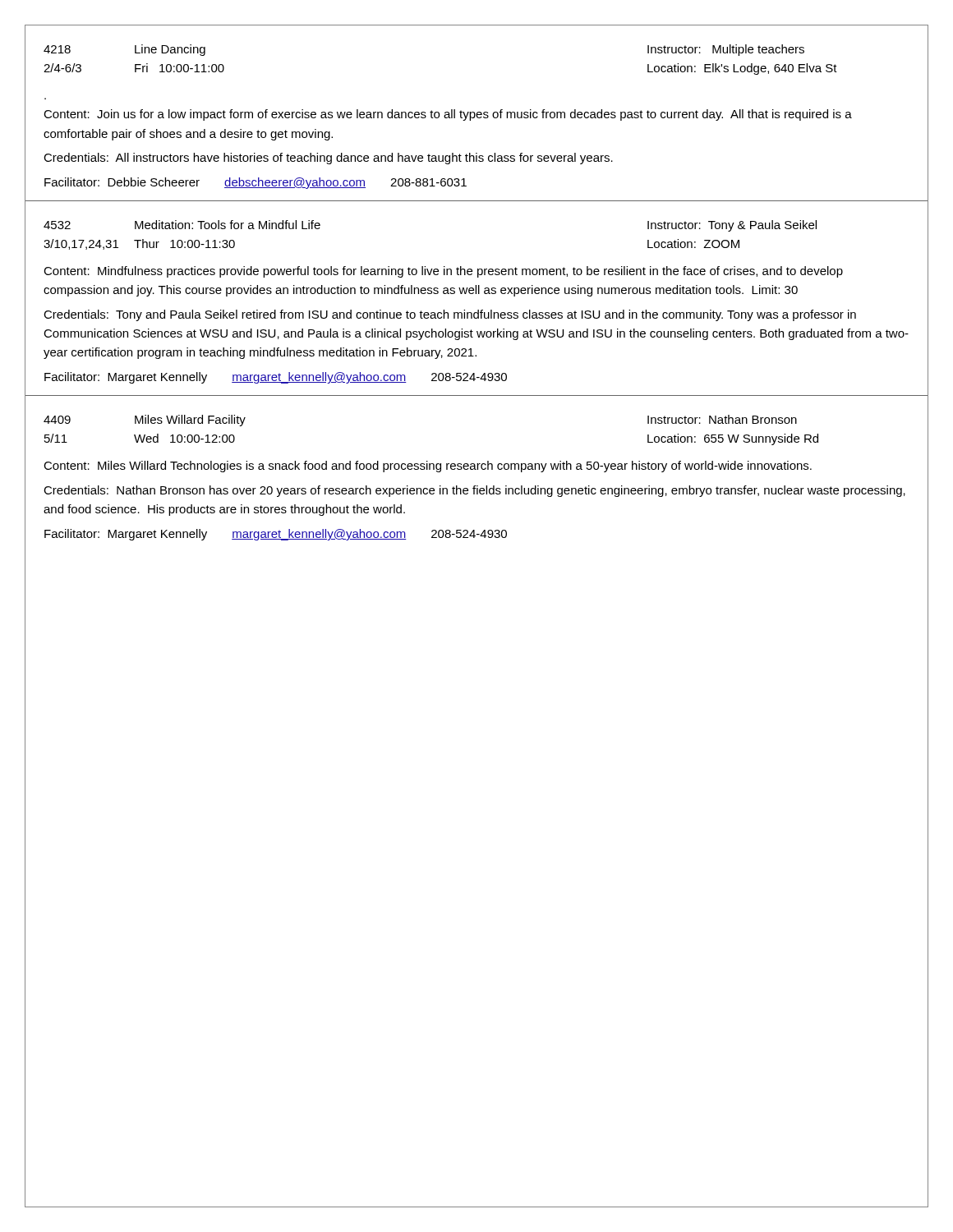Point to the text block starting "4532 3/10,17,24,31 Meditation: Tools for"
The width and height of the screenshot is (953, 1232).
click(x=54, y=225)
